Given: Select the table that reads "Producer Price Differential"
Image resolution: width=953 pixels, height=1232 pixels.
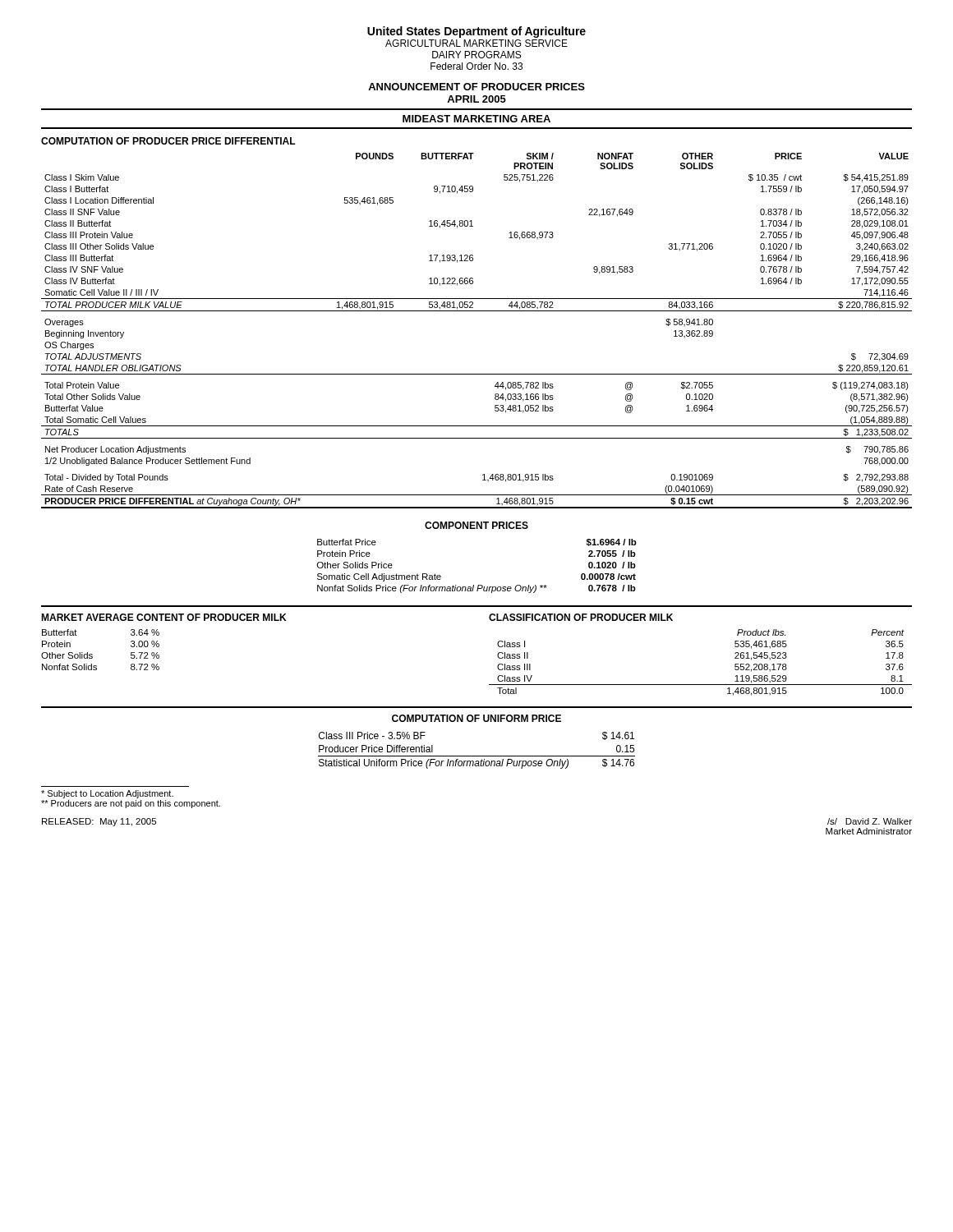Looking at the screenshot, I should (476, 749).
